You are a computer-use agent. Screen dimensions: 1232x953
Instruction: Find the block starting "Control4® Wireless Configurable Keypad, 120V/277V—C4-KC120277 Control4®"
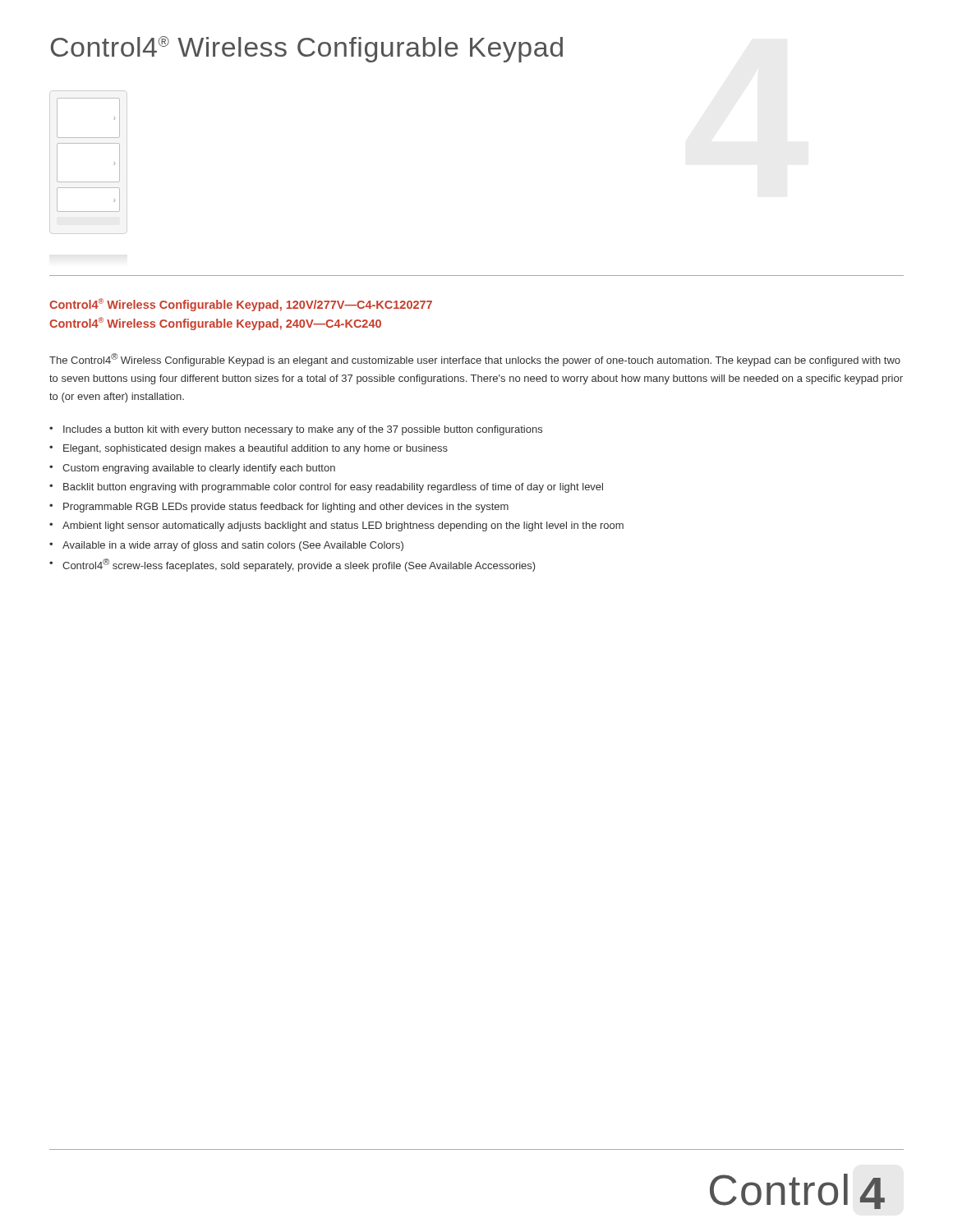[241, 305]
